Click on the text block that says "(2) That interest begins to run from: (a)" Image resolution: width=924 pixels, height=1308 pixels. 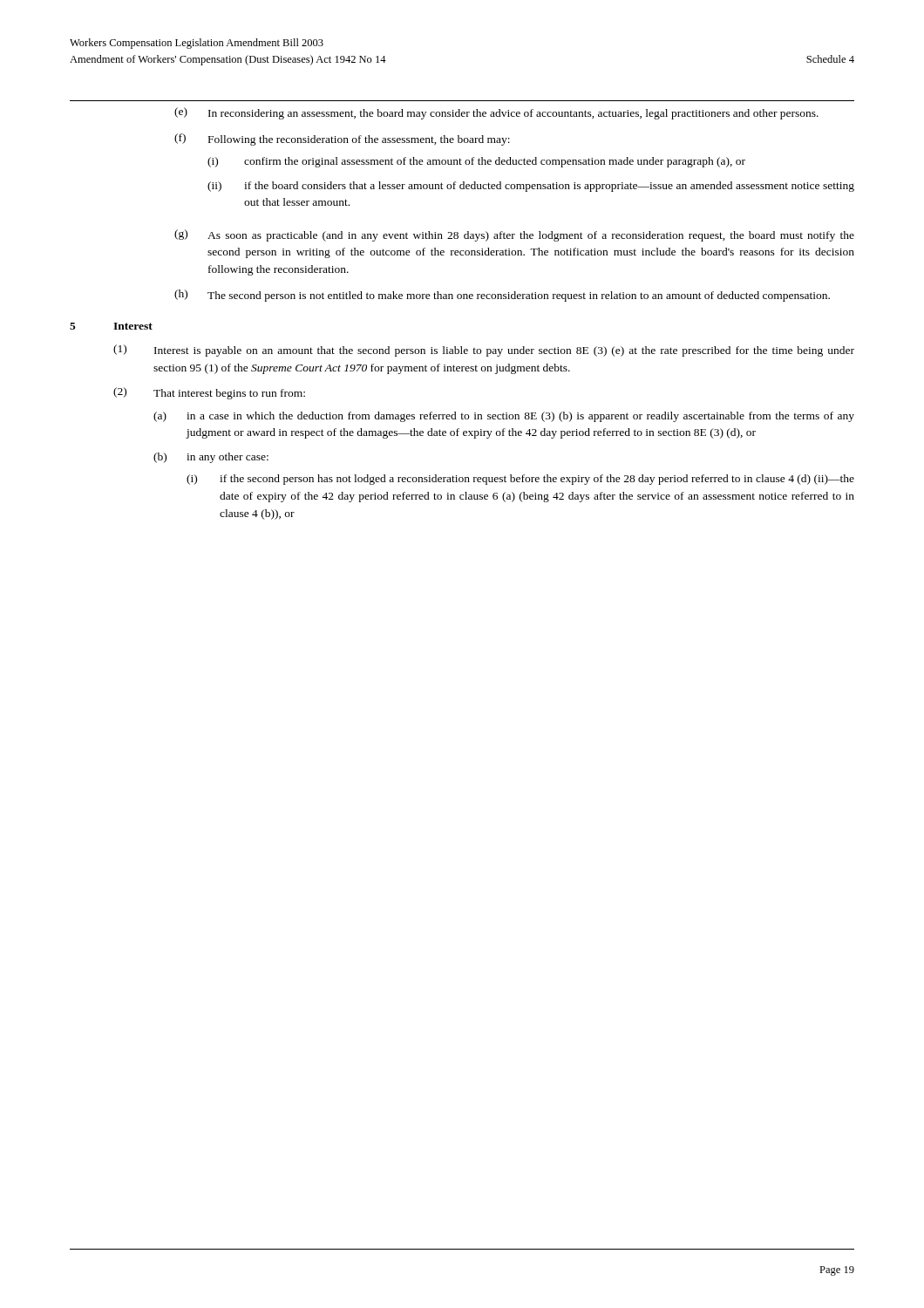click(209, 393)
